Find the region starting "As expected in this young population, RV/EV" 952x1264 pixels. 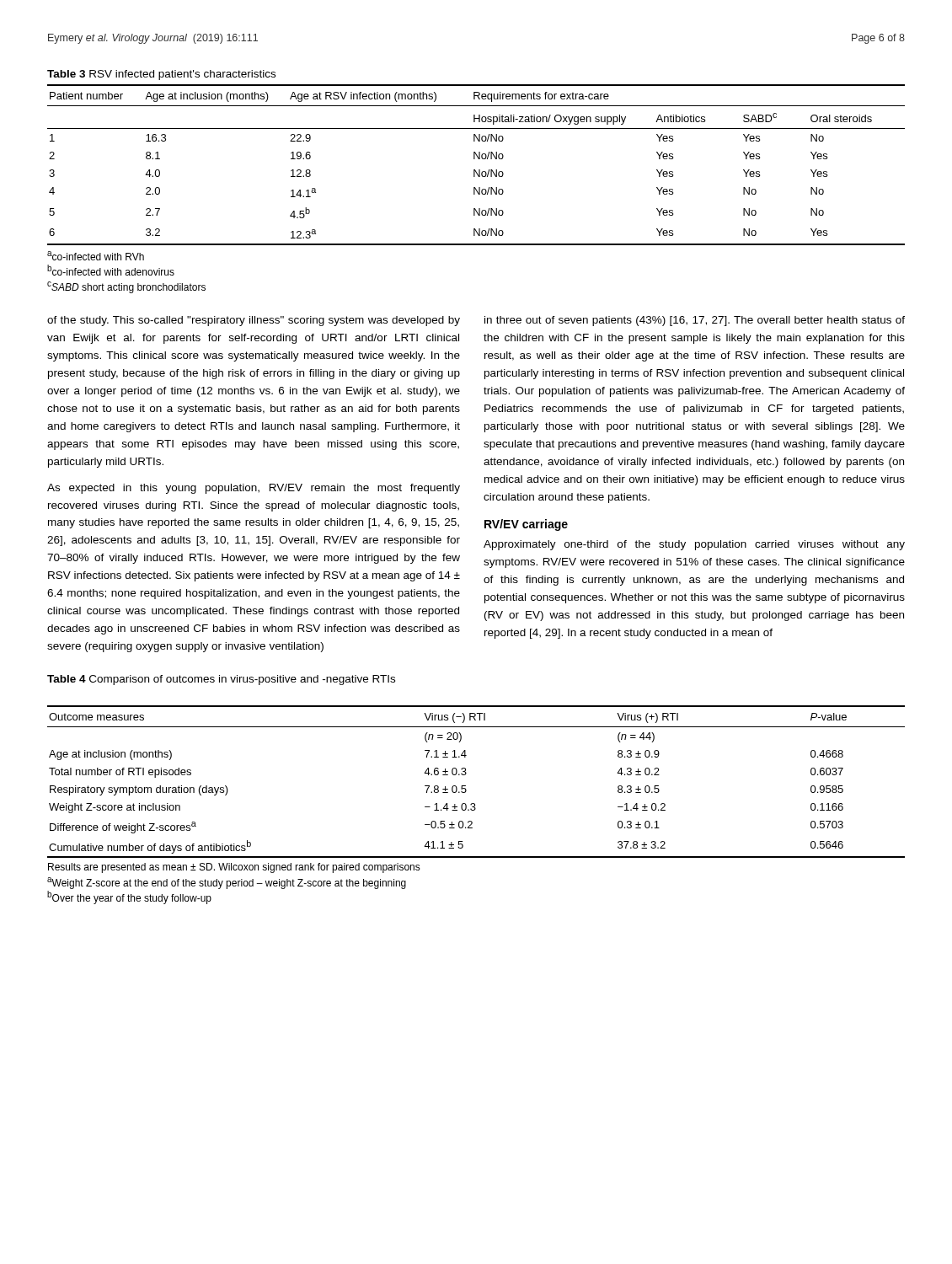tap(254, 566)
